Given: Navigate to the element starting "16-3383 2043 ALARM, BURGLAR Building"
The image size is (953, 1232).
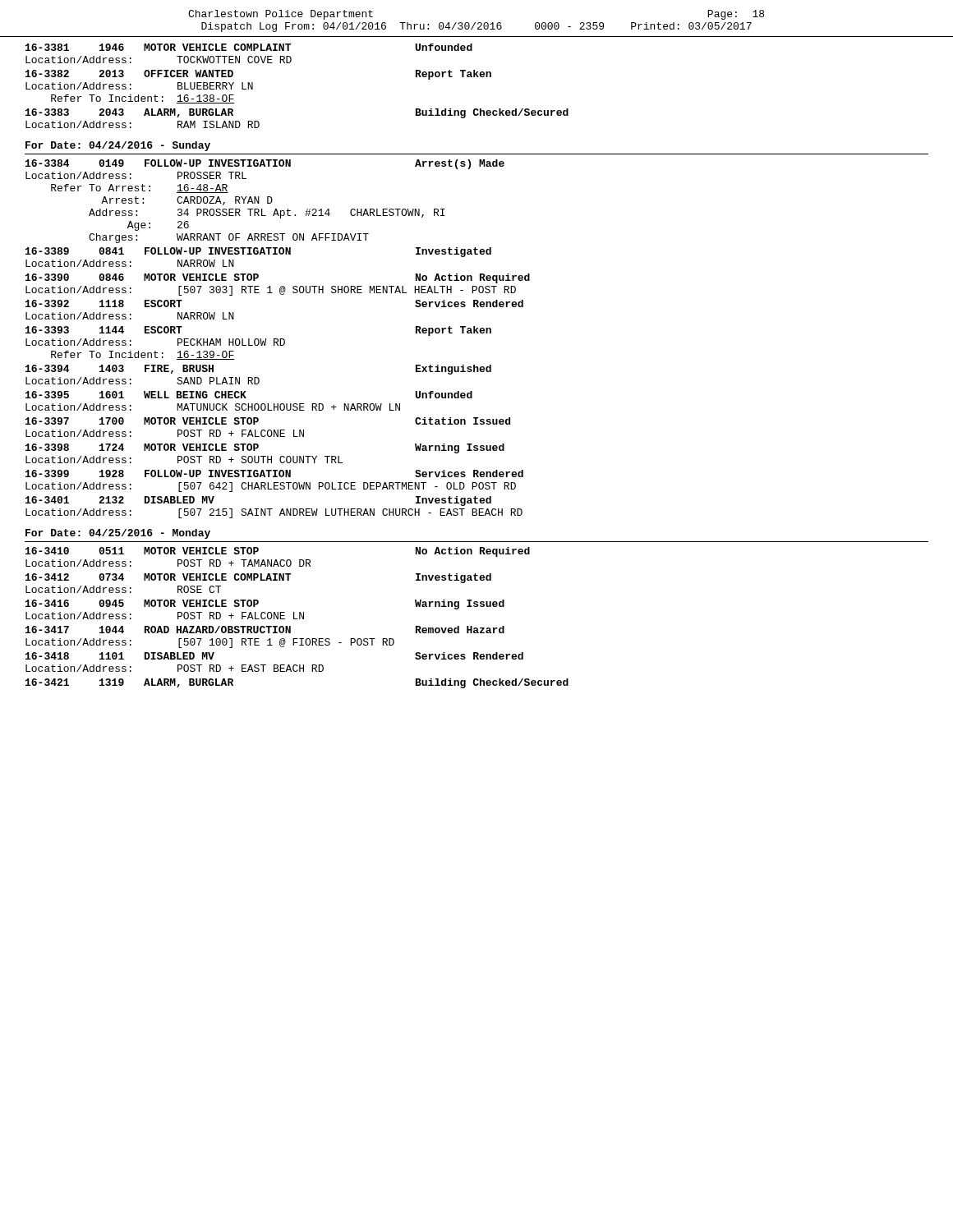Looking at the screenshot, I should pyautogui.click(x=476, y=119).
